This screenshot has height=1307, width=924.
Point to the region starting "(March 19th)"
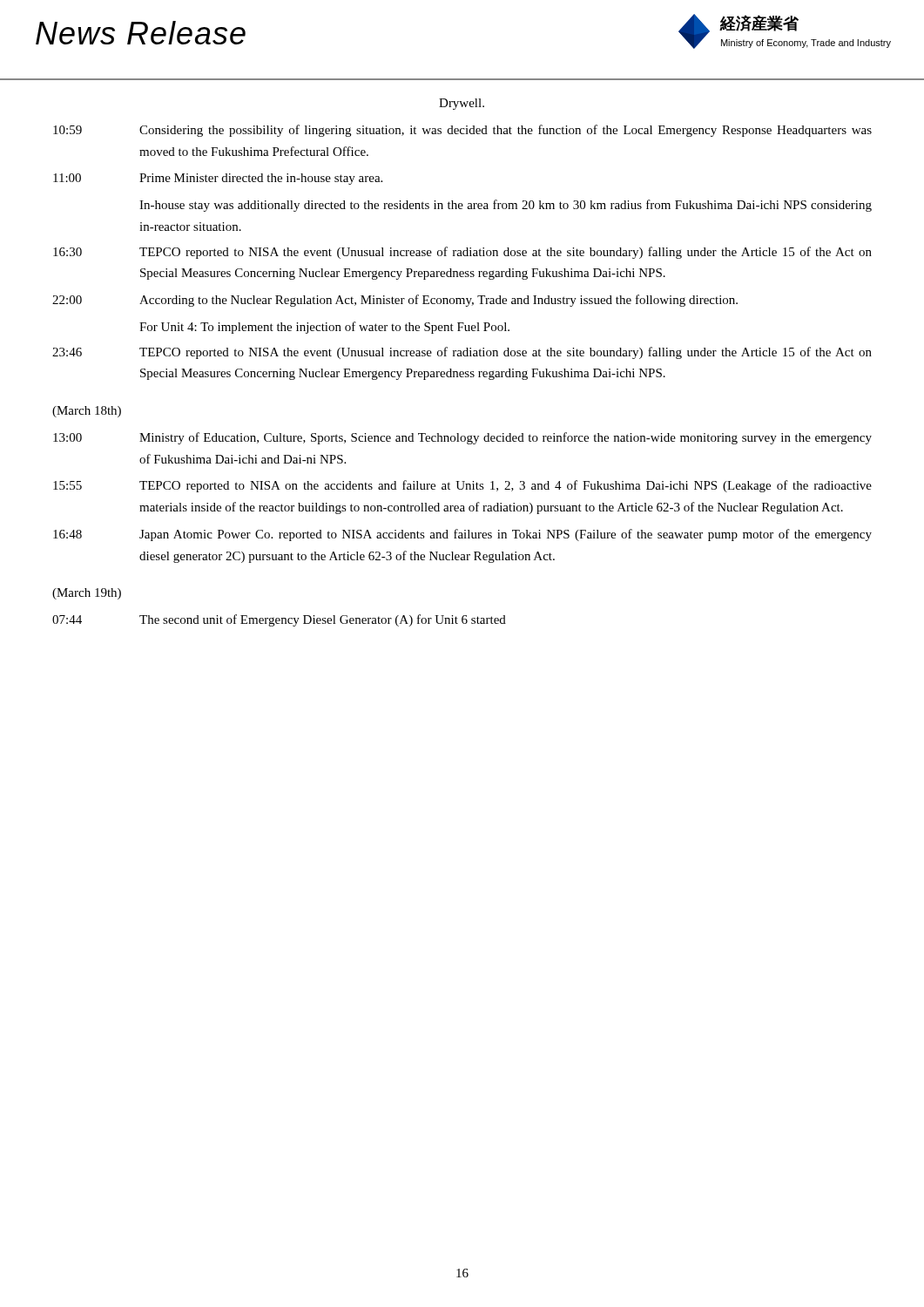click(87, 593)
